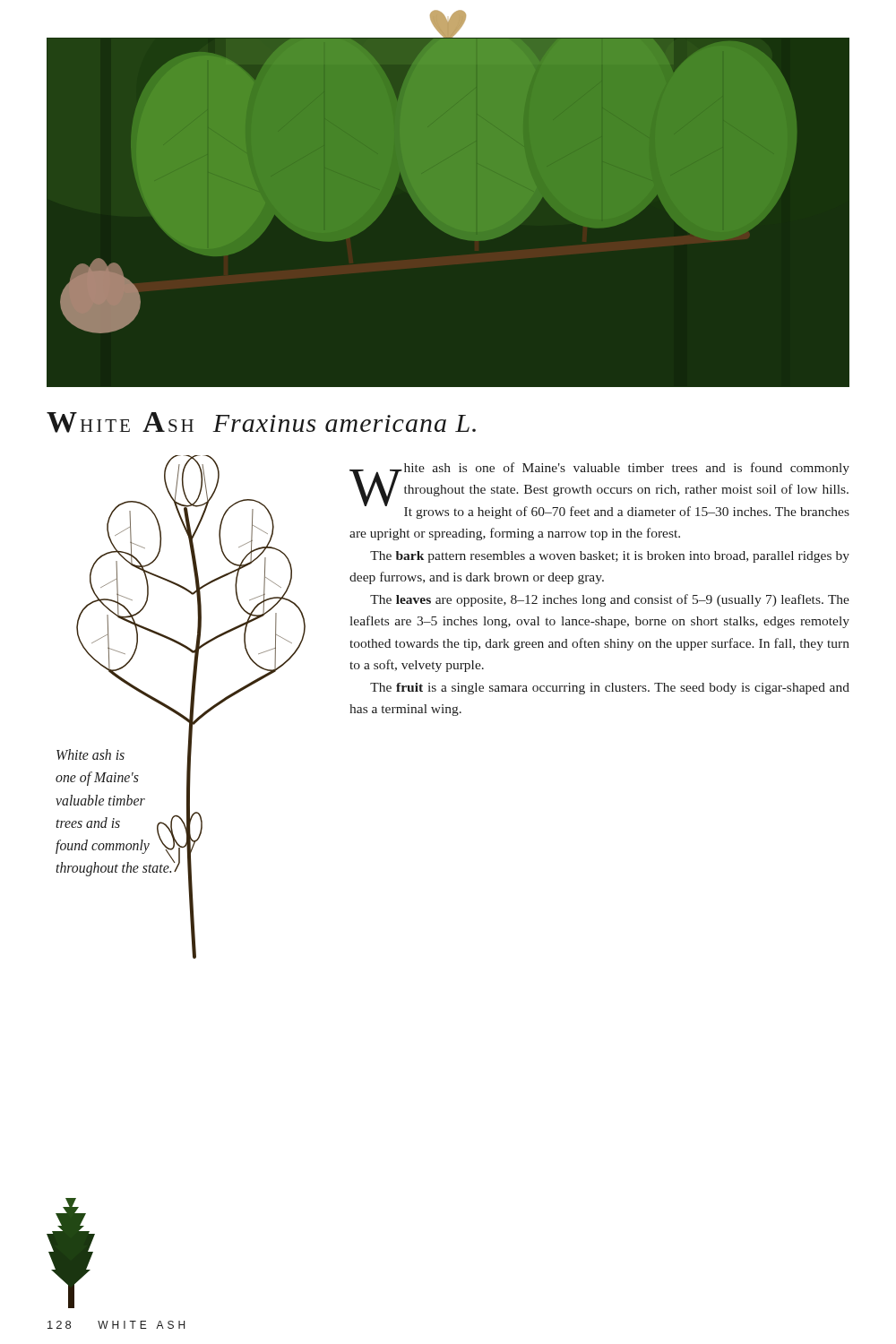Select the title that reads "White Ash Fraxinus"

(x=263, y=422)
